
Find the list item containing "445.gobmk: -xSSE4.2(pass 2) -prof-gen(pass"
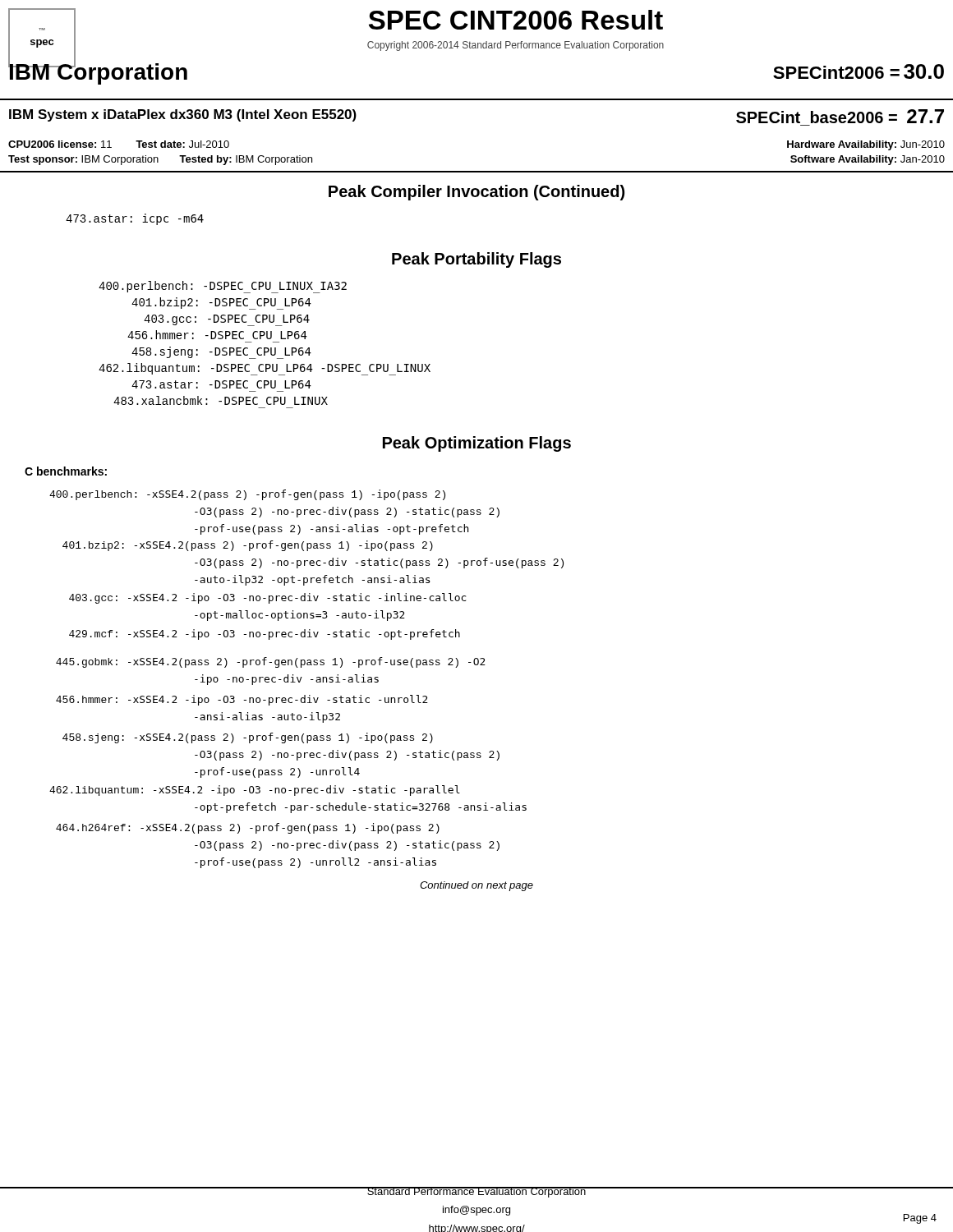click(268, 672)
